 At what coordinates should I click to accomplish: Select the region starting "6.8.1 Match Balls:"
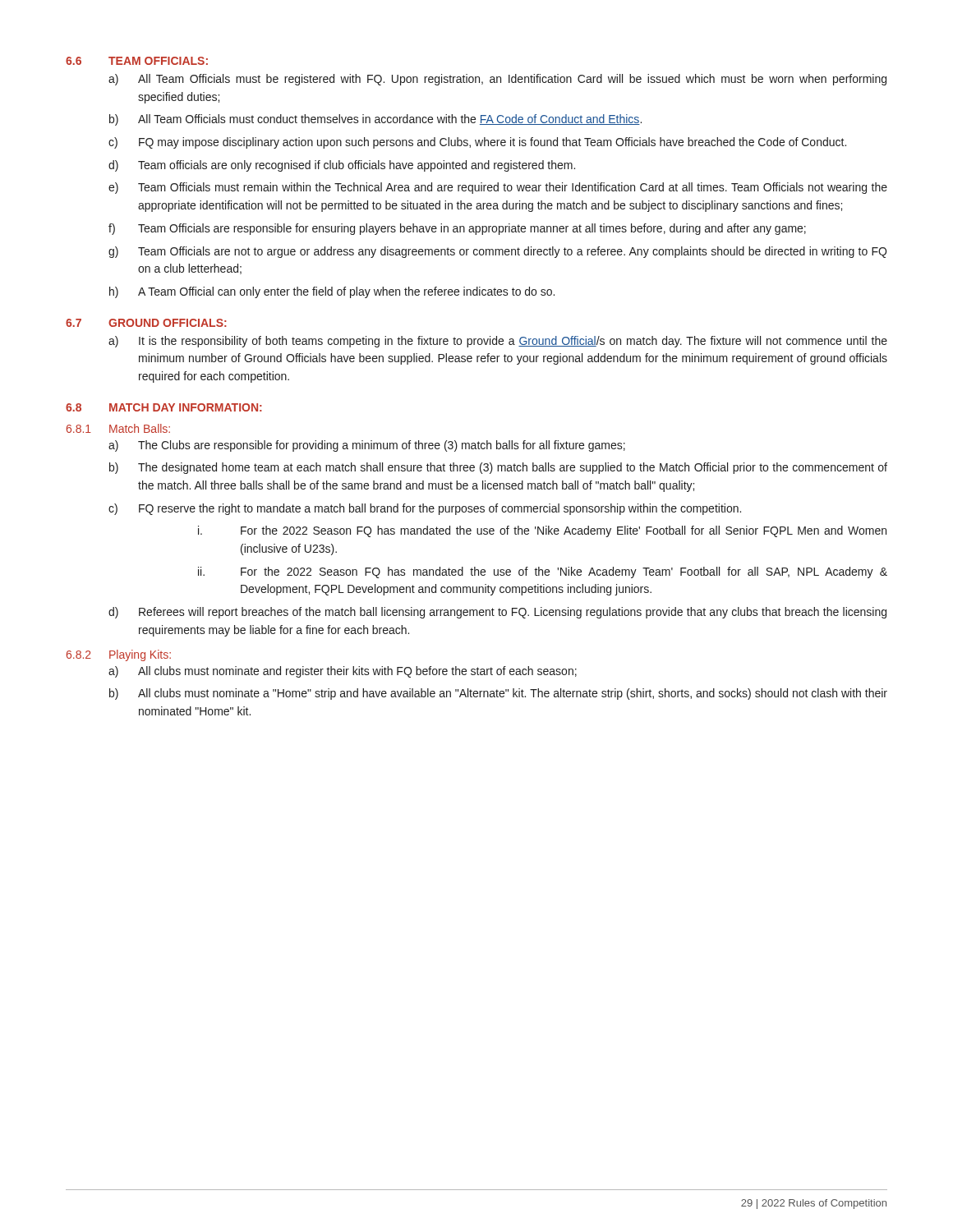pos(118,428)
